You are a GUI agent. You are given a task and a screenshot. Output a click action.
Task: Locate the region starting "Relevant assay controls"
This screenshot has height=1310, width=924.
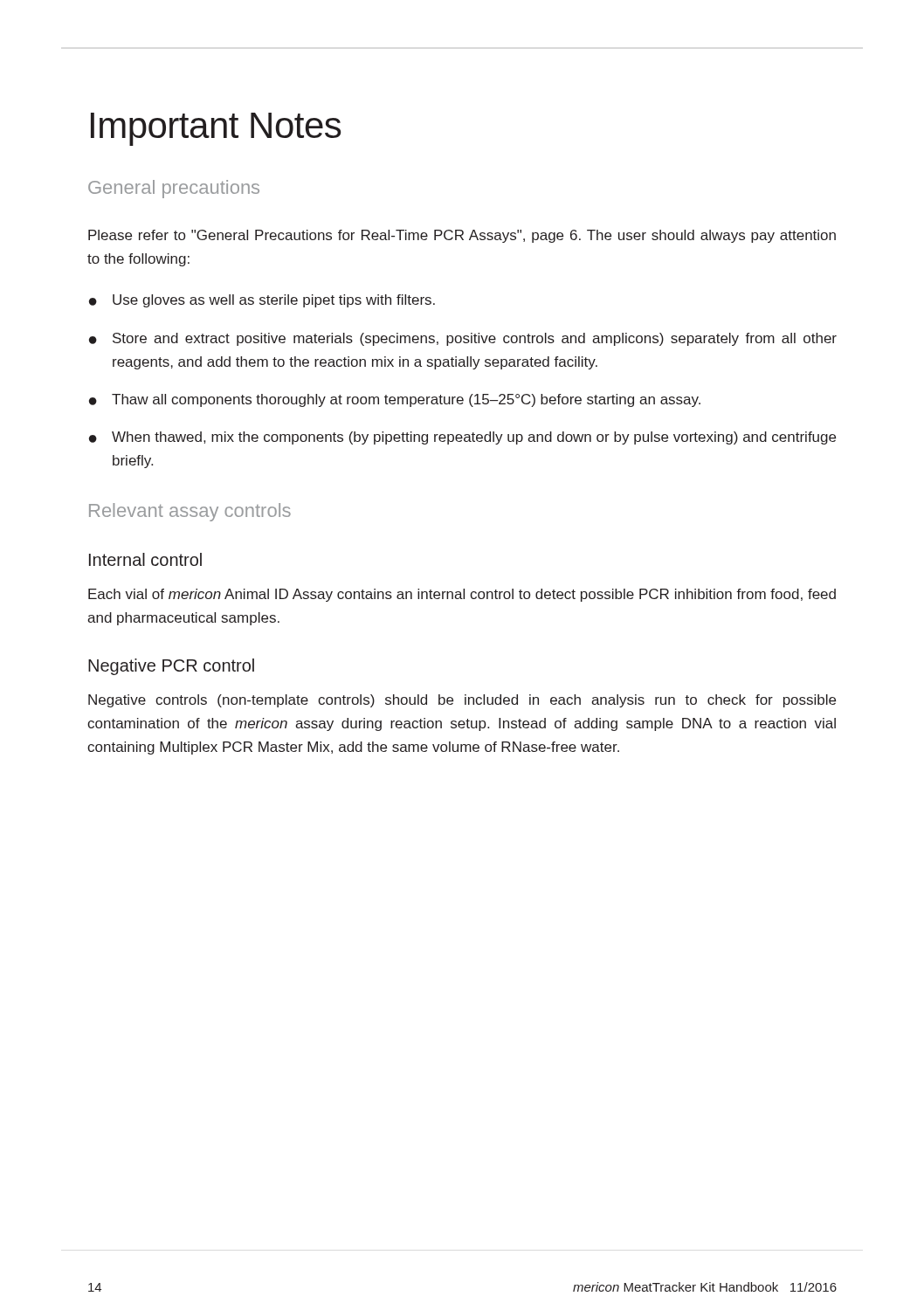coord(190,512)
